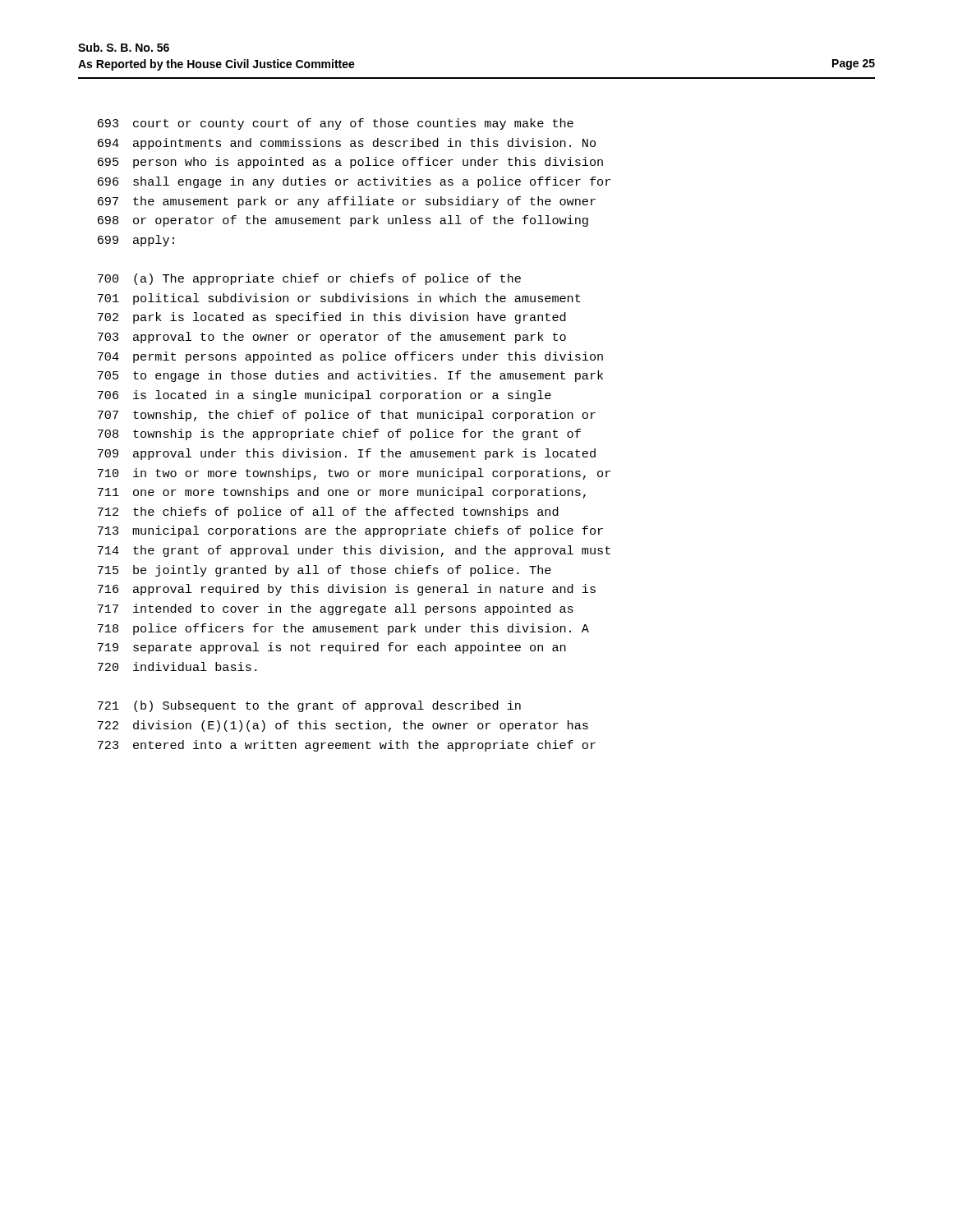Select the text block with the text "court or county court of any of"

click(x=504, y=183)
